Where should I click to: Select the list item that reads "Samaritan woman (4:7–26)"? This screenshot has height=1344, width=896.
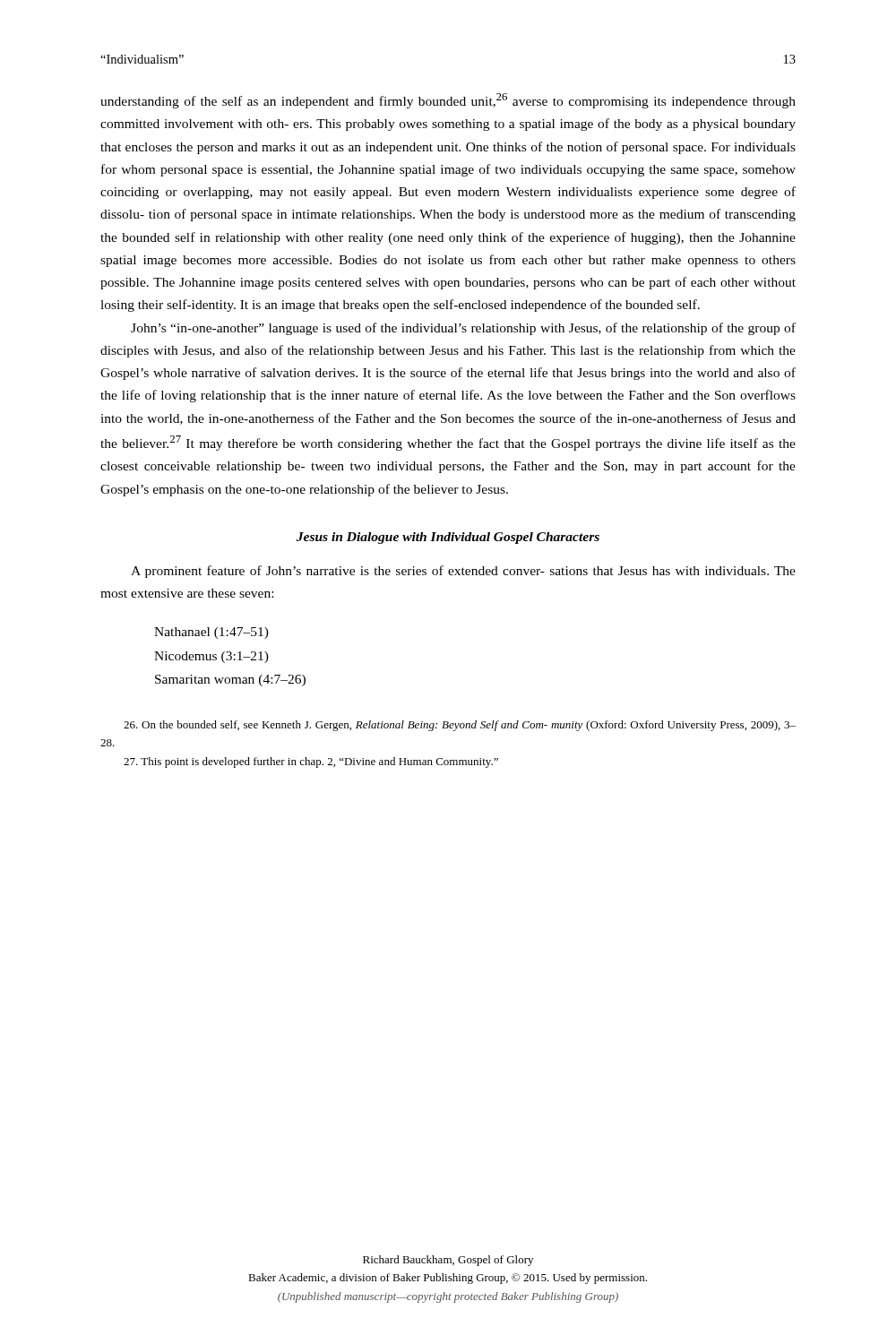pos(230,679)
